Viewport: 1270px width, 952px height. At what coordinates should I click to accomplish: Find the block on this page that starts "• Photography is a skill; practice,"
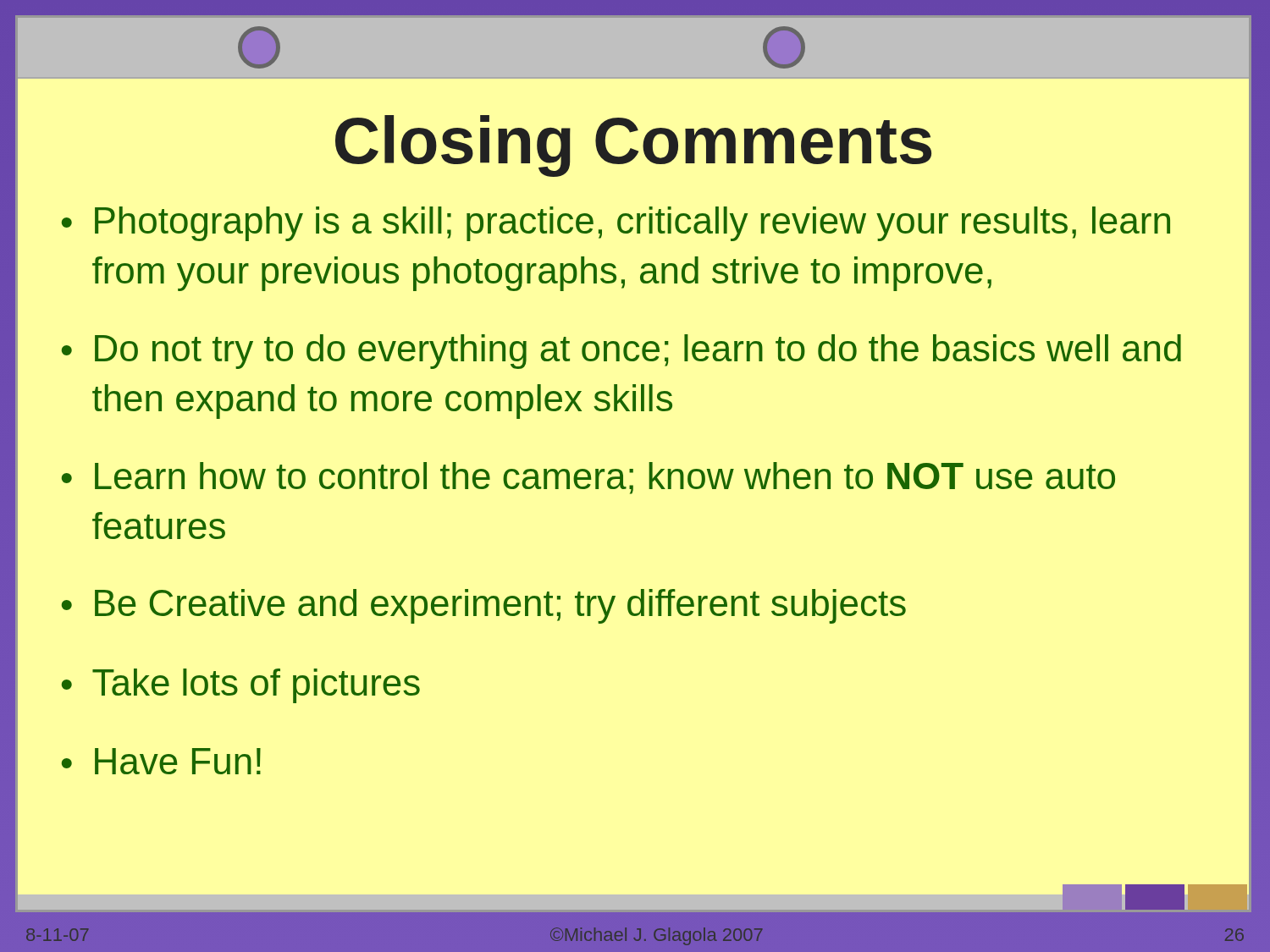pyautogui.click(x=636, y=246)
